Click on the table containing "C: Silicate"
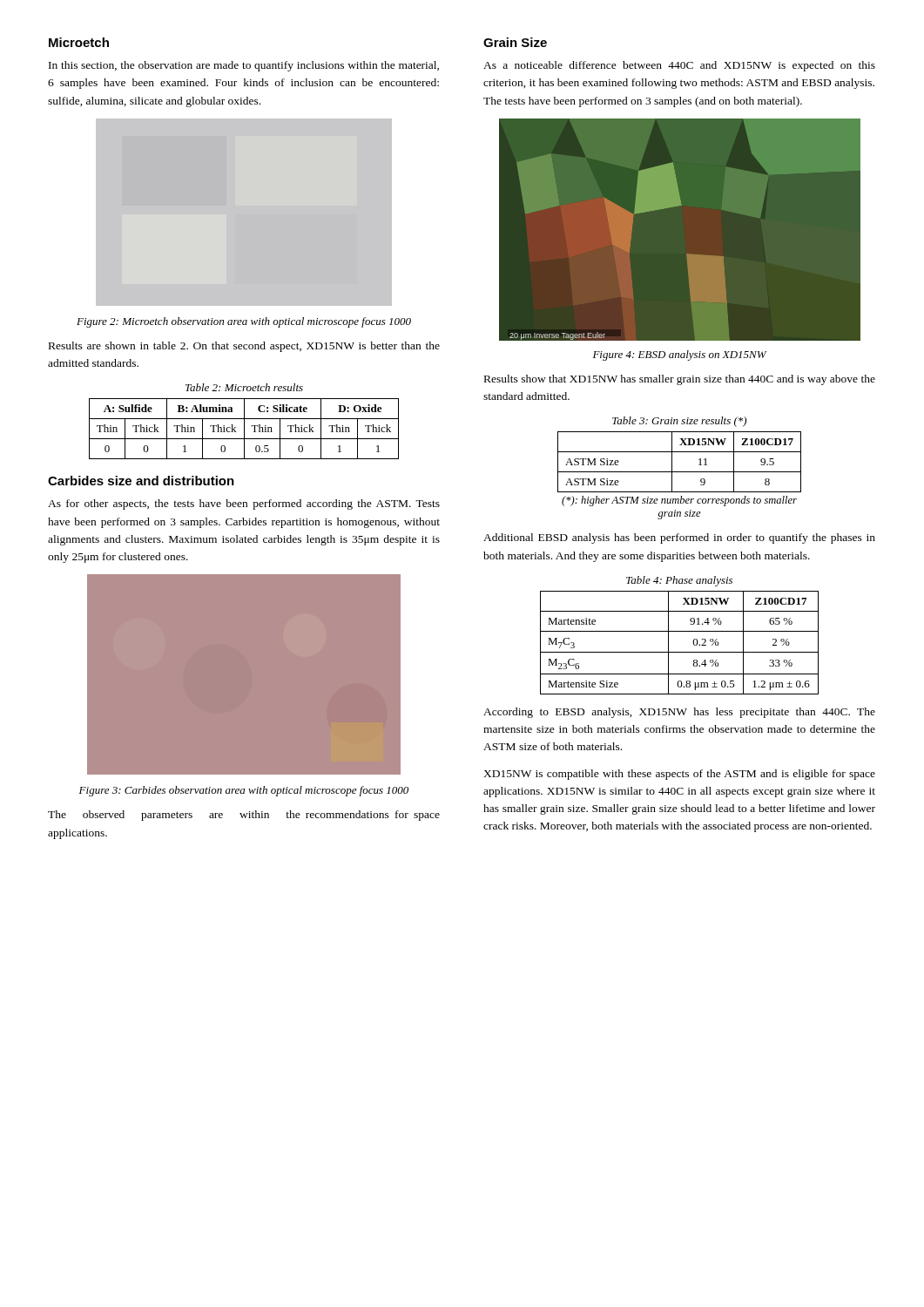The width and height of the screenshot is (924, 1307). [244, 420]
